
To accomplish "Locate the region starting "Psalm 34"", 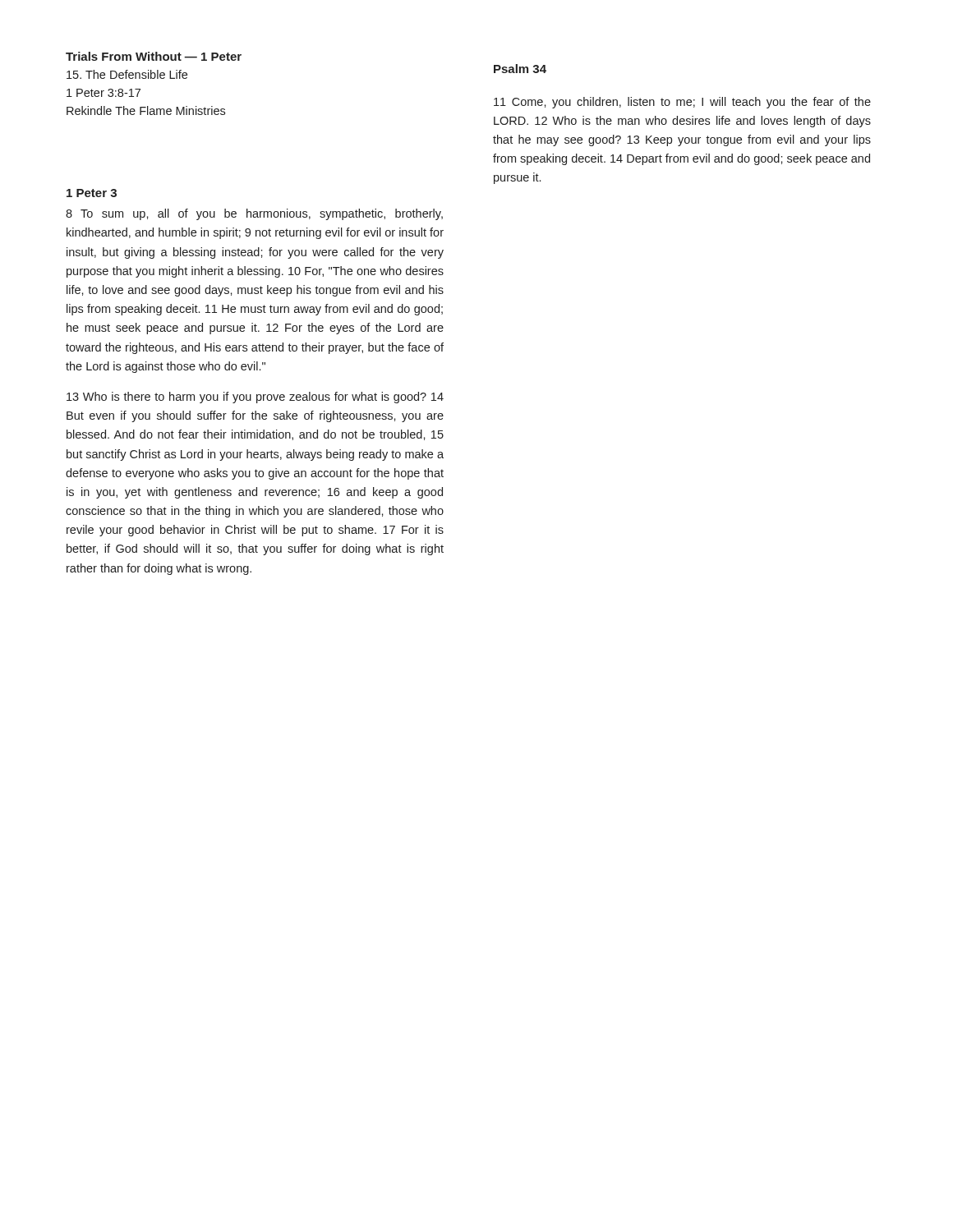I will click(x=520, y=69).
